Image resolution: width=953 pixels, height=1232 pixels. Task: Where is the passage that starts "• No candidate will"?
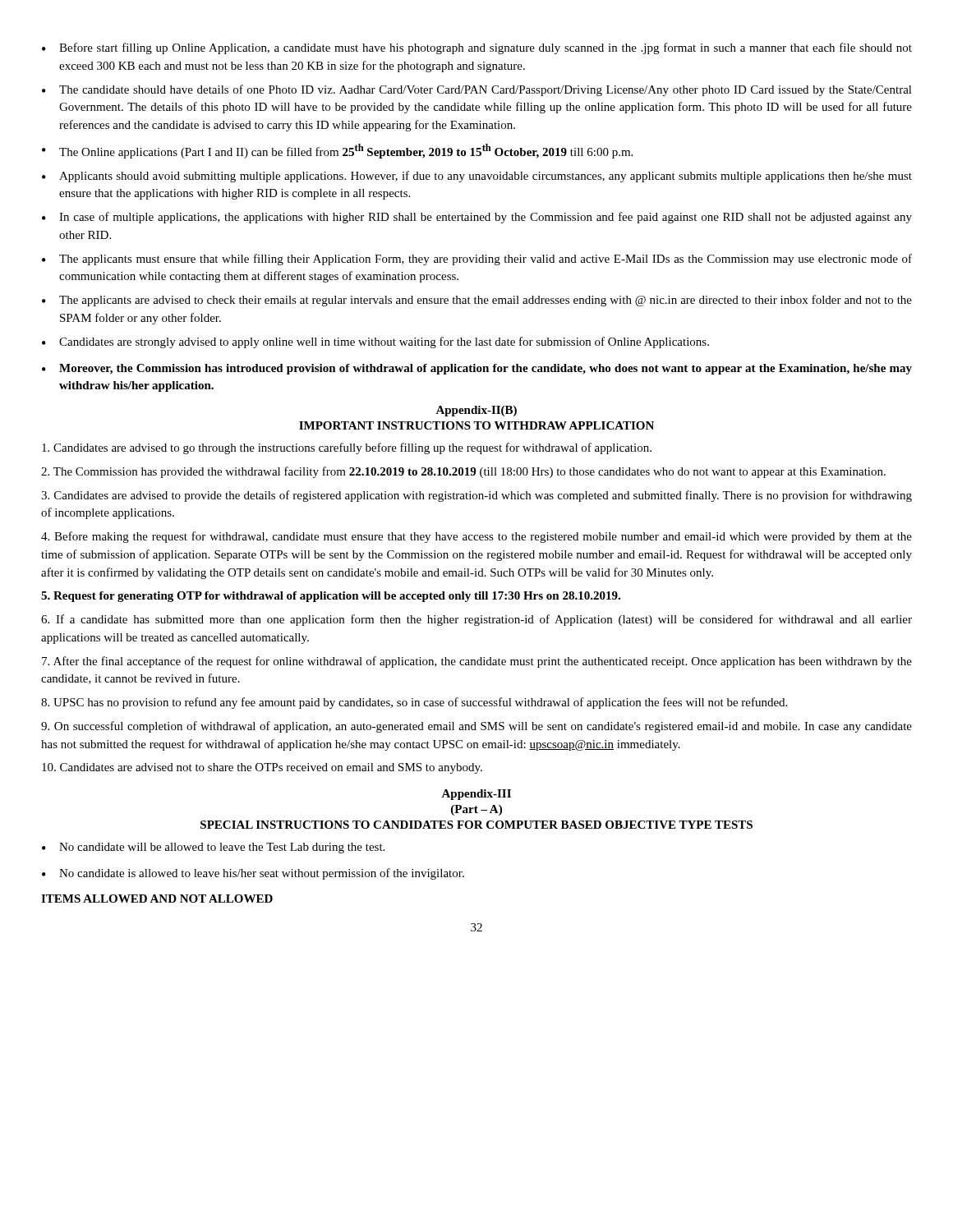213,848
